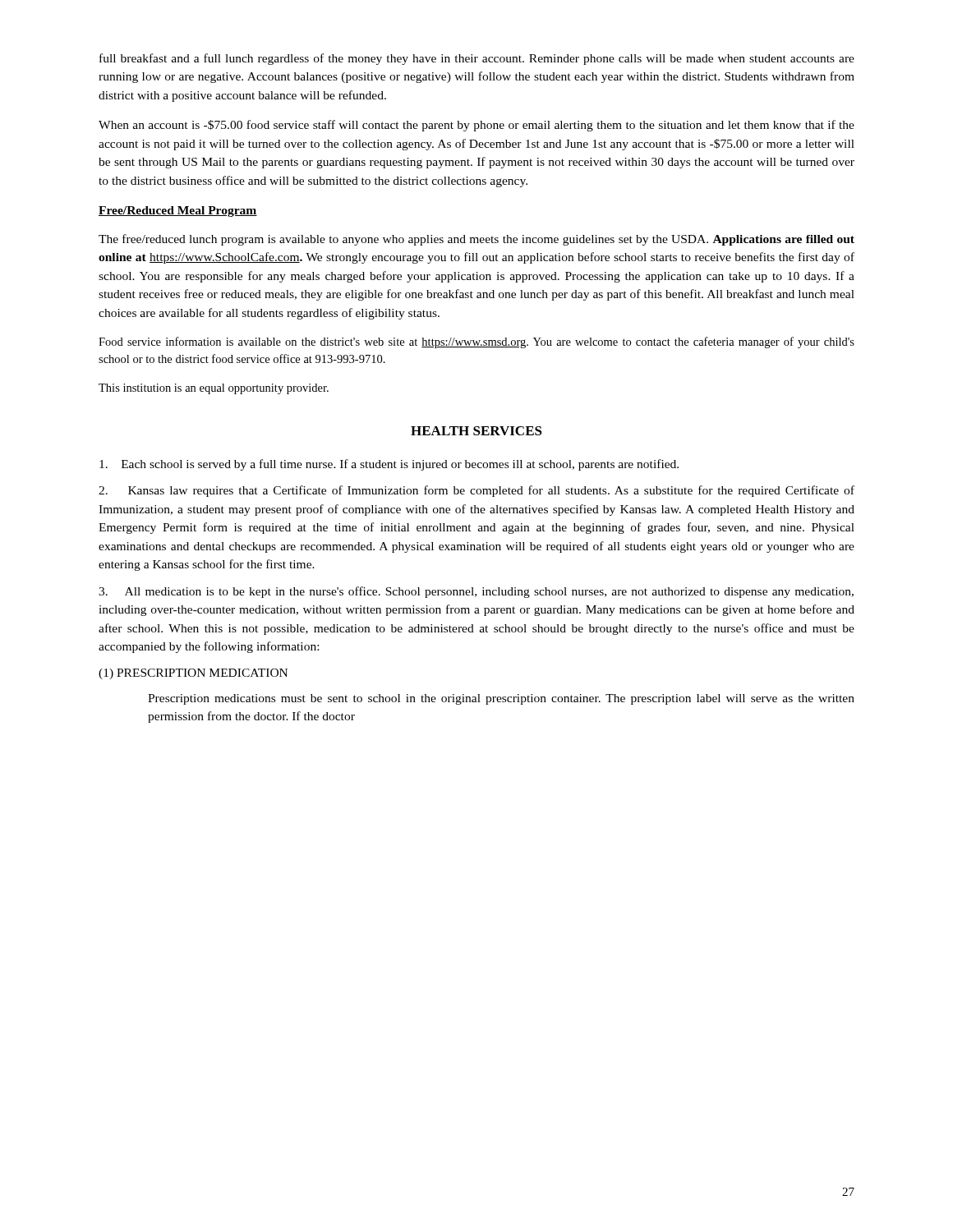The height and width of the screenshot is (1232, 953).
Task: Select the block starting "full breakfast and a full lunch"
Action: tap(476, 77)
